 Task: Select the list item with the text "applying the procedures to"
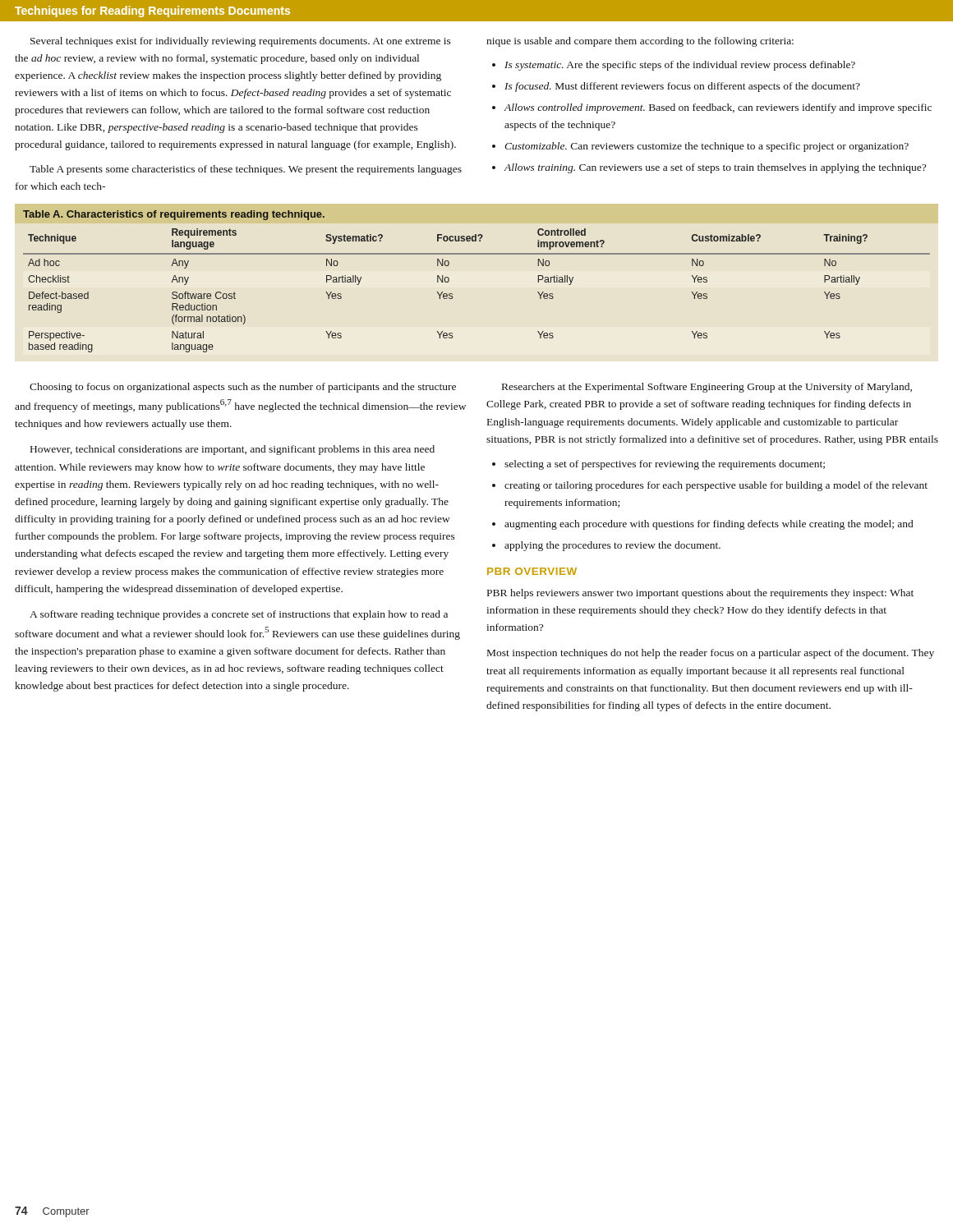(x=613, y=545)
